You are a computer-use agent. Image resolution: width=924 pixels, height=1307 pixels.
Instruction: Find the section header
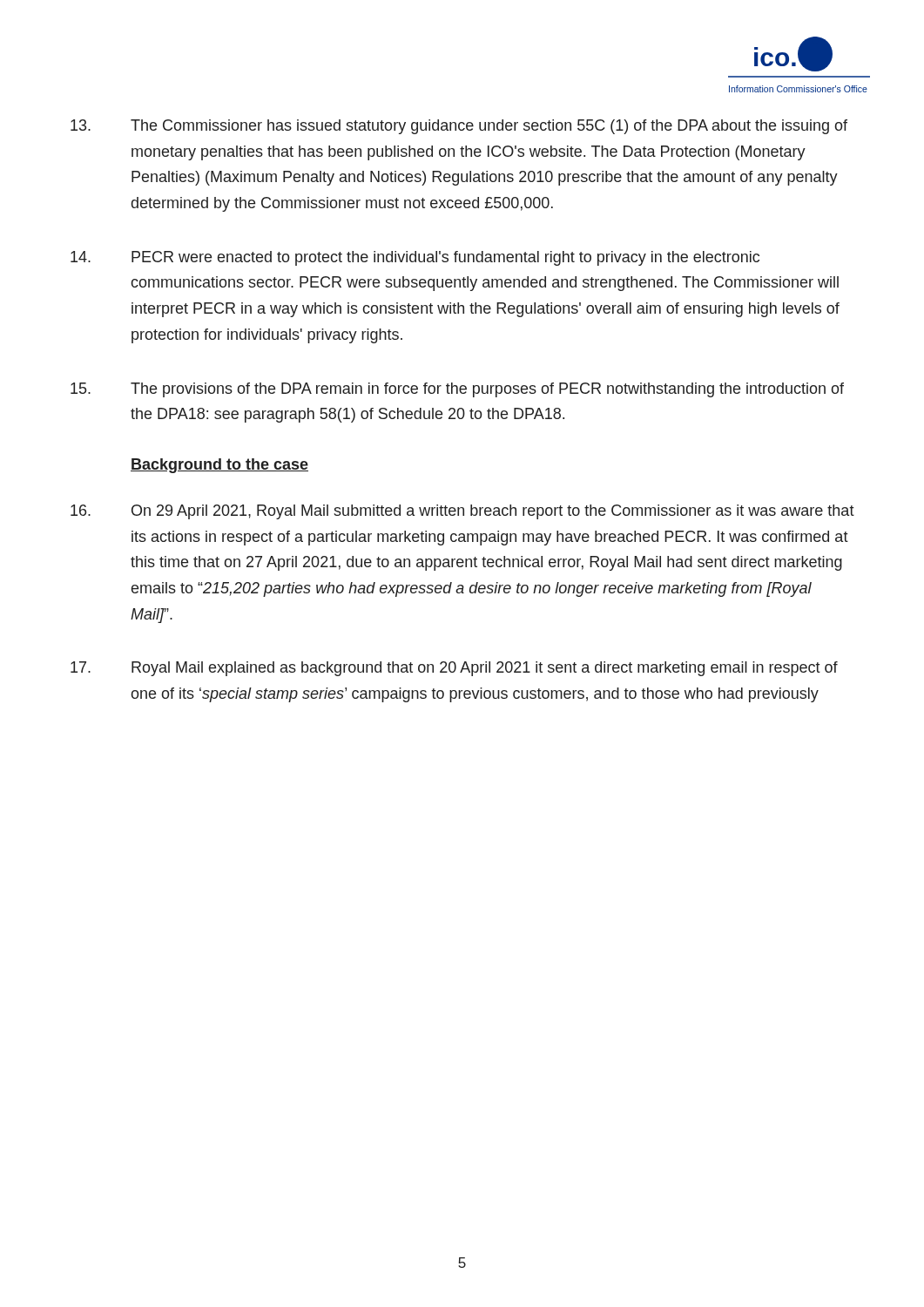[219, 464]
